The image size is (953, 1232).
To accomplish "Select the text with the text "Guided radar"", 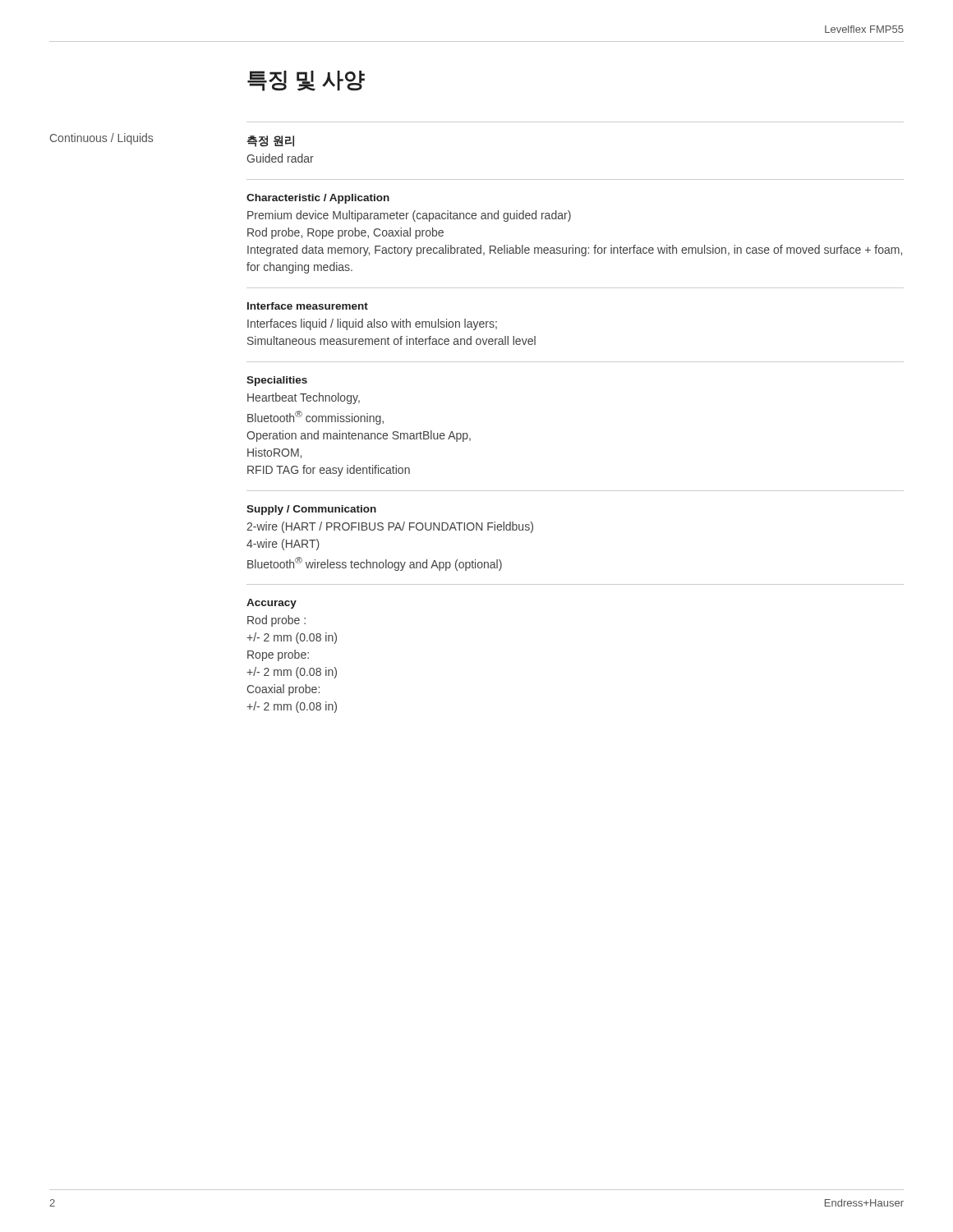I will pos(280,158).
